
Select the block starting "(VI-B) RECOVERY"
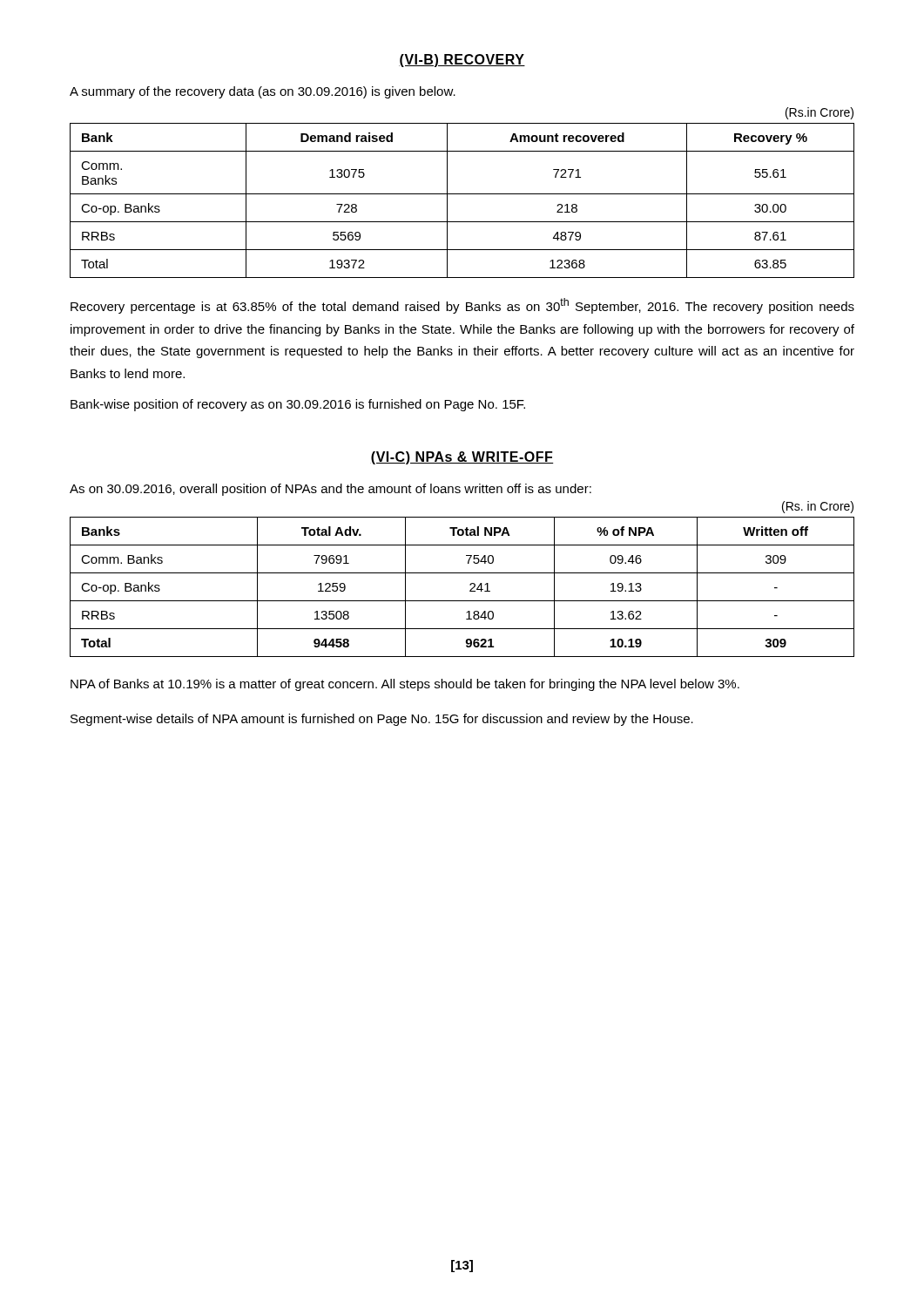[x=462, y=60]
